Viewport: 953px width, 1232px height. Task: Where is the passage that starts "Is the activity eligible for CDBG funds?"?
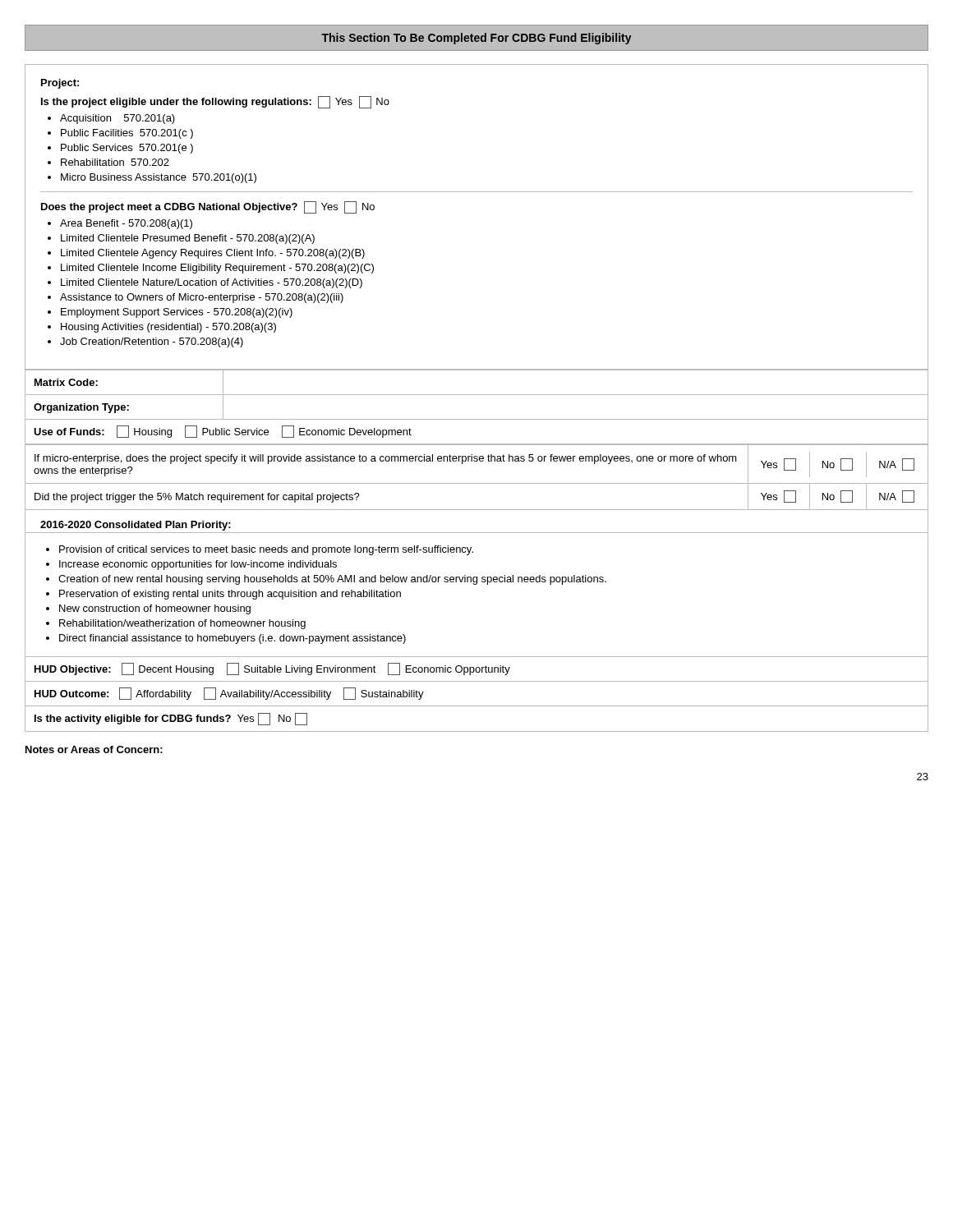(x=170, y=719)
